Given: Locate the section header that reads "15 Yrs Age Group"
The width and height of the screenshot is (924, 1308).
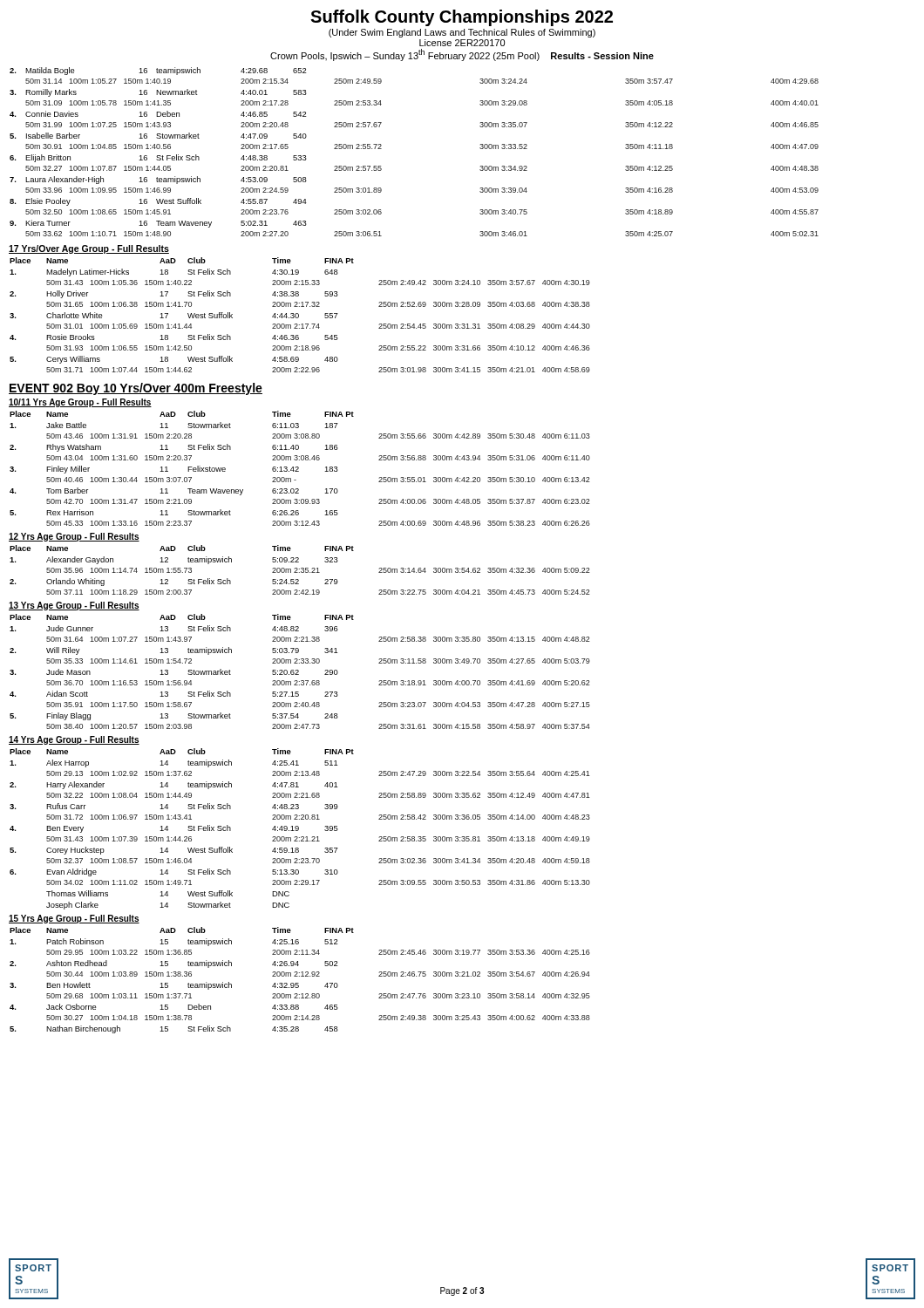Looking at the screenshot, I should tap(74, 918).
